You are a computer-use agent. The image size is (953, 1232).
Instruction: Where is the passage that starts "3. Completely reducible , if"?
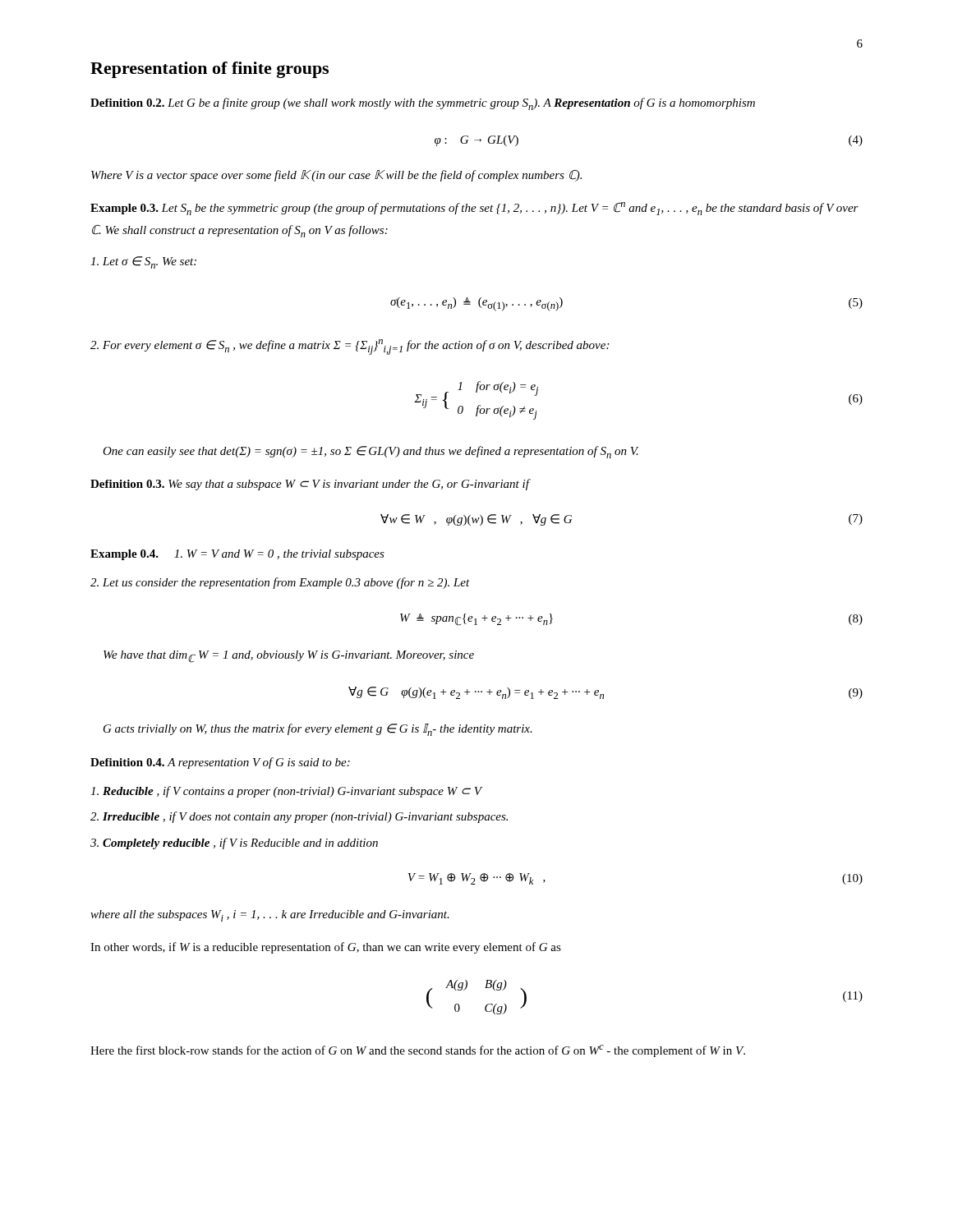234,842
